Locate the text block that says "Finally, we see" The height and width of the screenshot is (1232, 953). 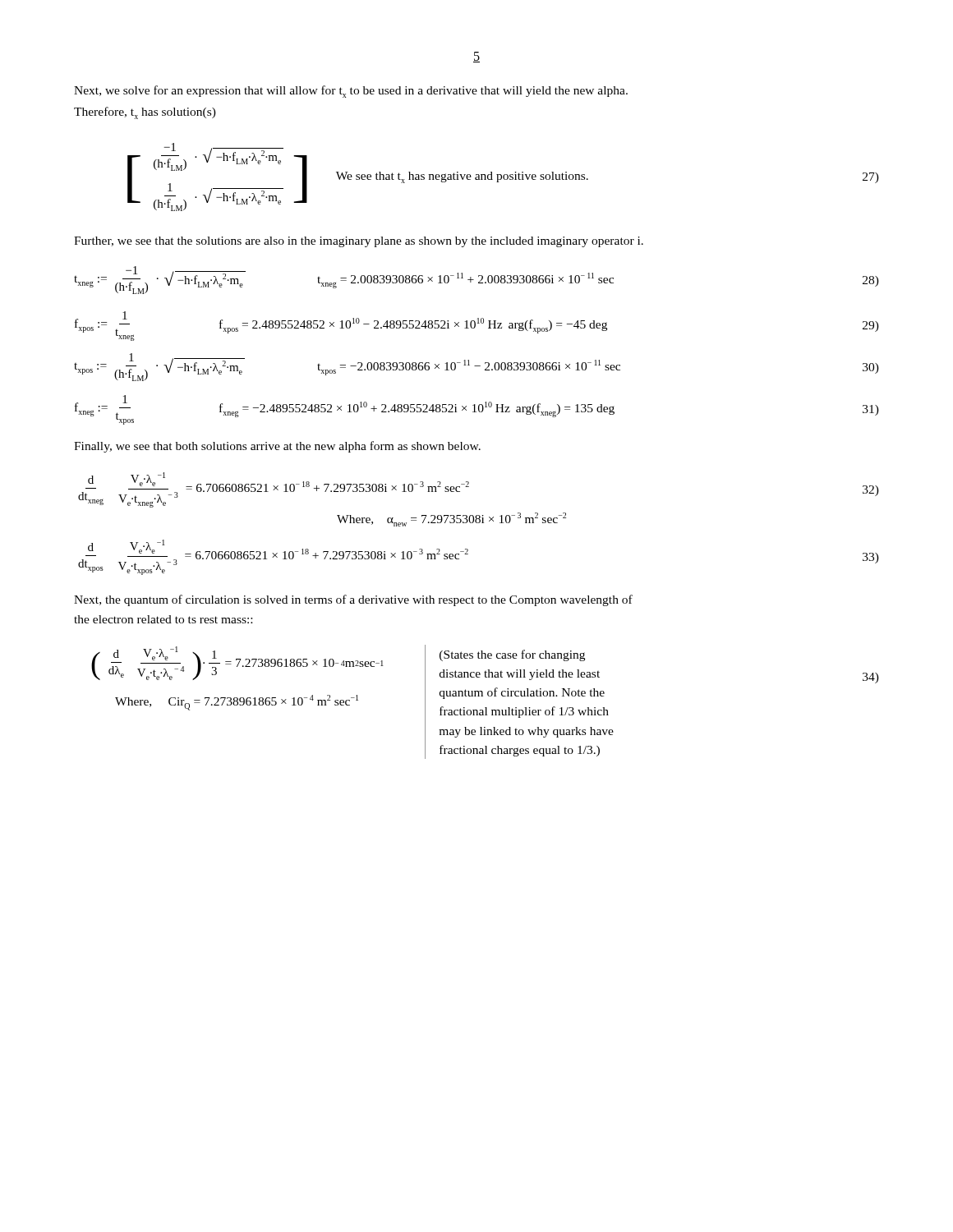pyautogui.click(x=278, y=446)
